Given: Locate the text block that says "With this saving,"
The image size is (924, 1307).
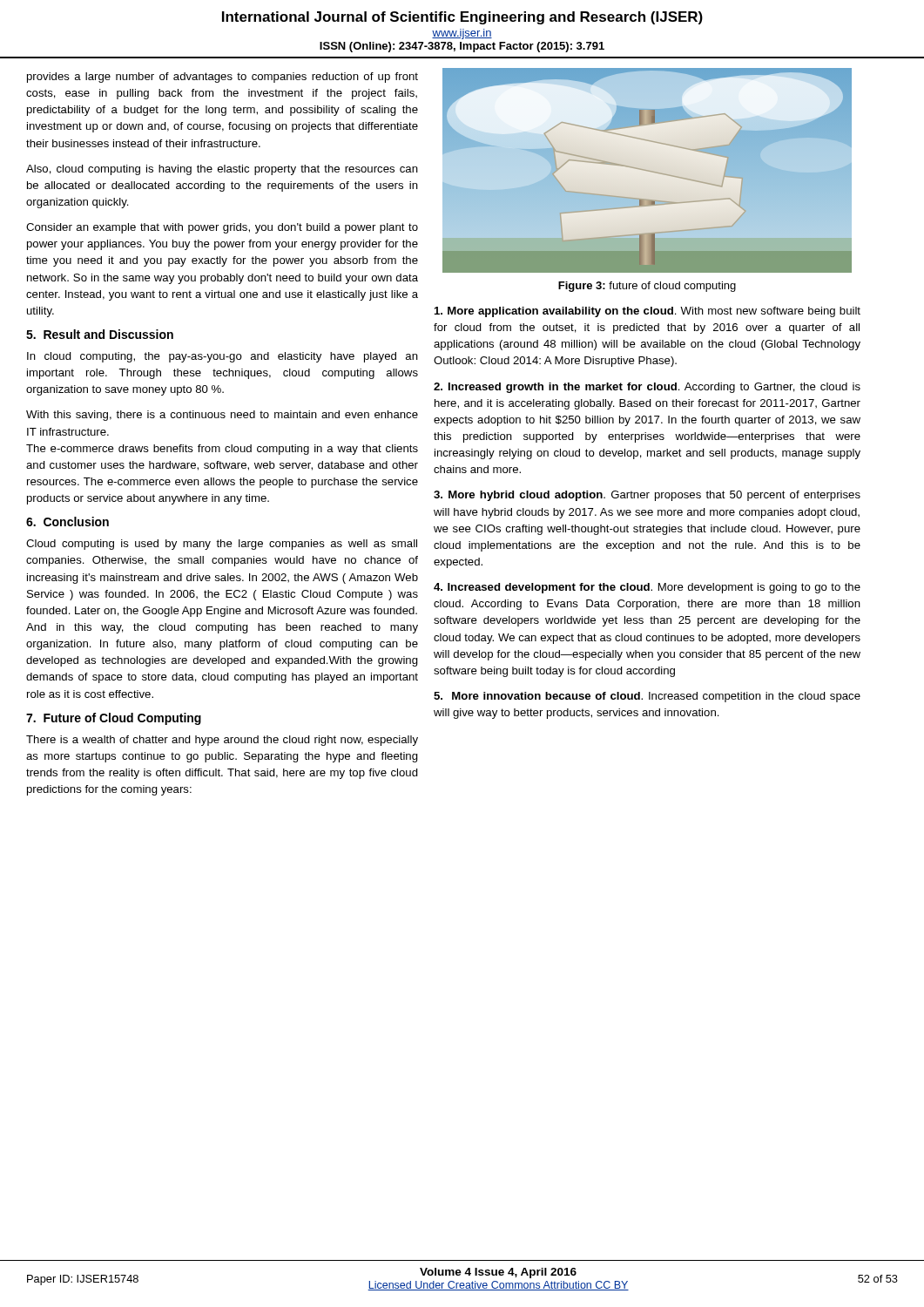Looking at the screenshot, I should tap(222, 456).
